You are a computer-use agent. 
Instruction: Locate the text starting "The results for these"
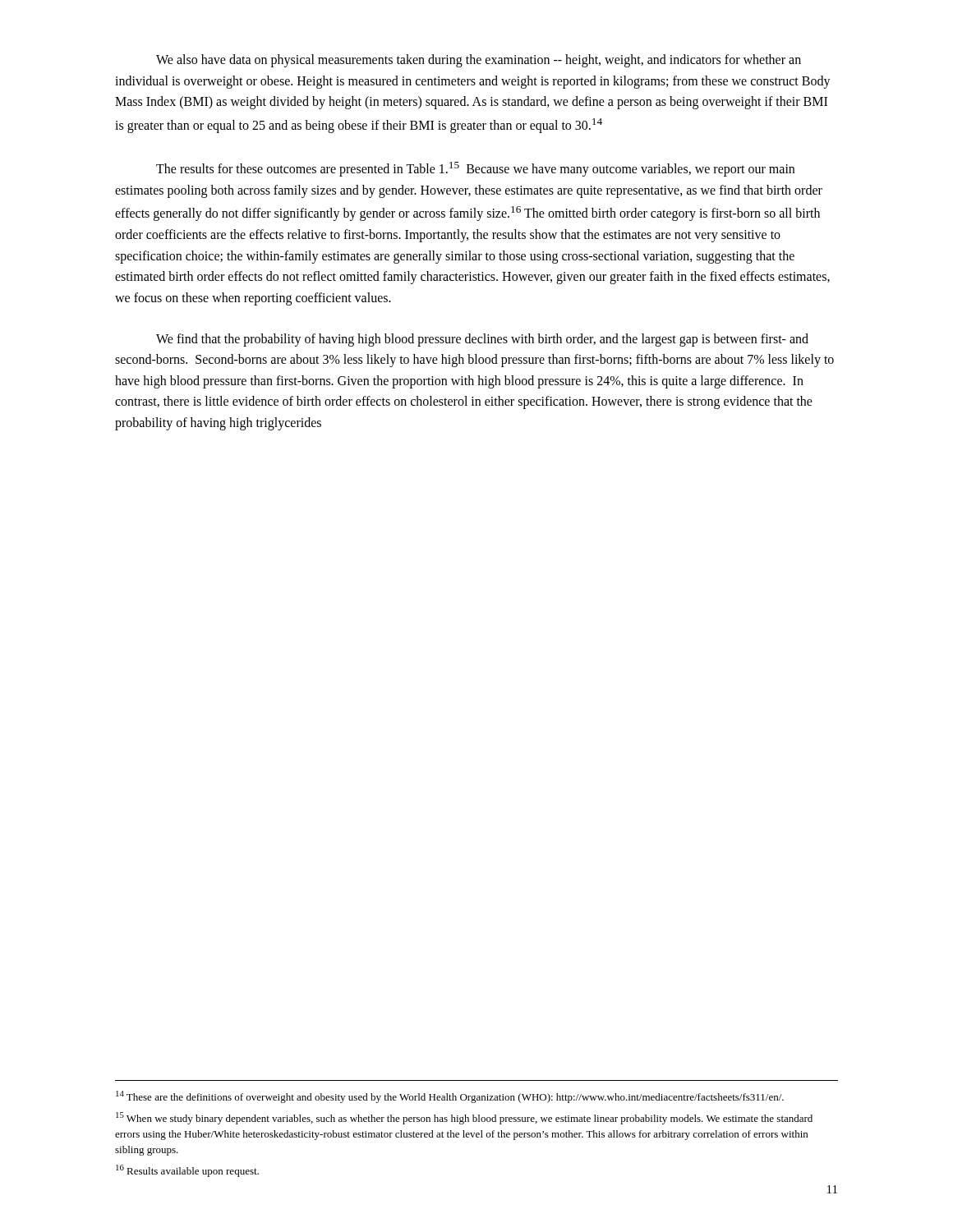click(x=473, y=231)
